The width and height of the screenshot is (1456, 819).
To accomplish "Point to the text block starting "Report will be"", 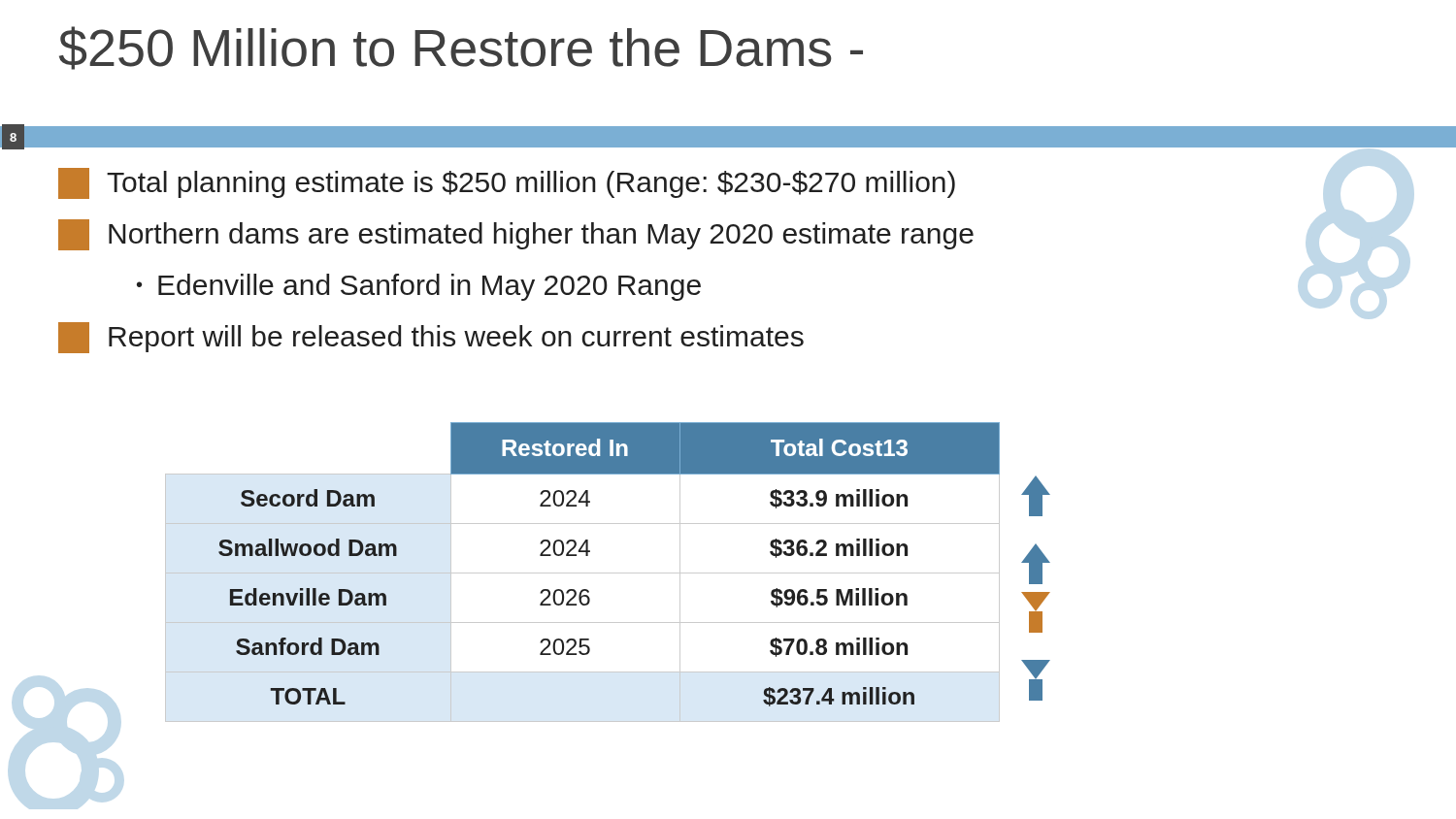I will point(431,336).
